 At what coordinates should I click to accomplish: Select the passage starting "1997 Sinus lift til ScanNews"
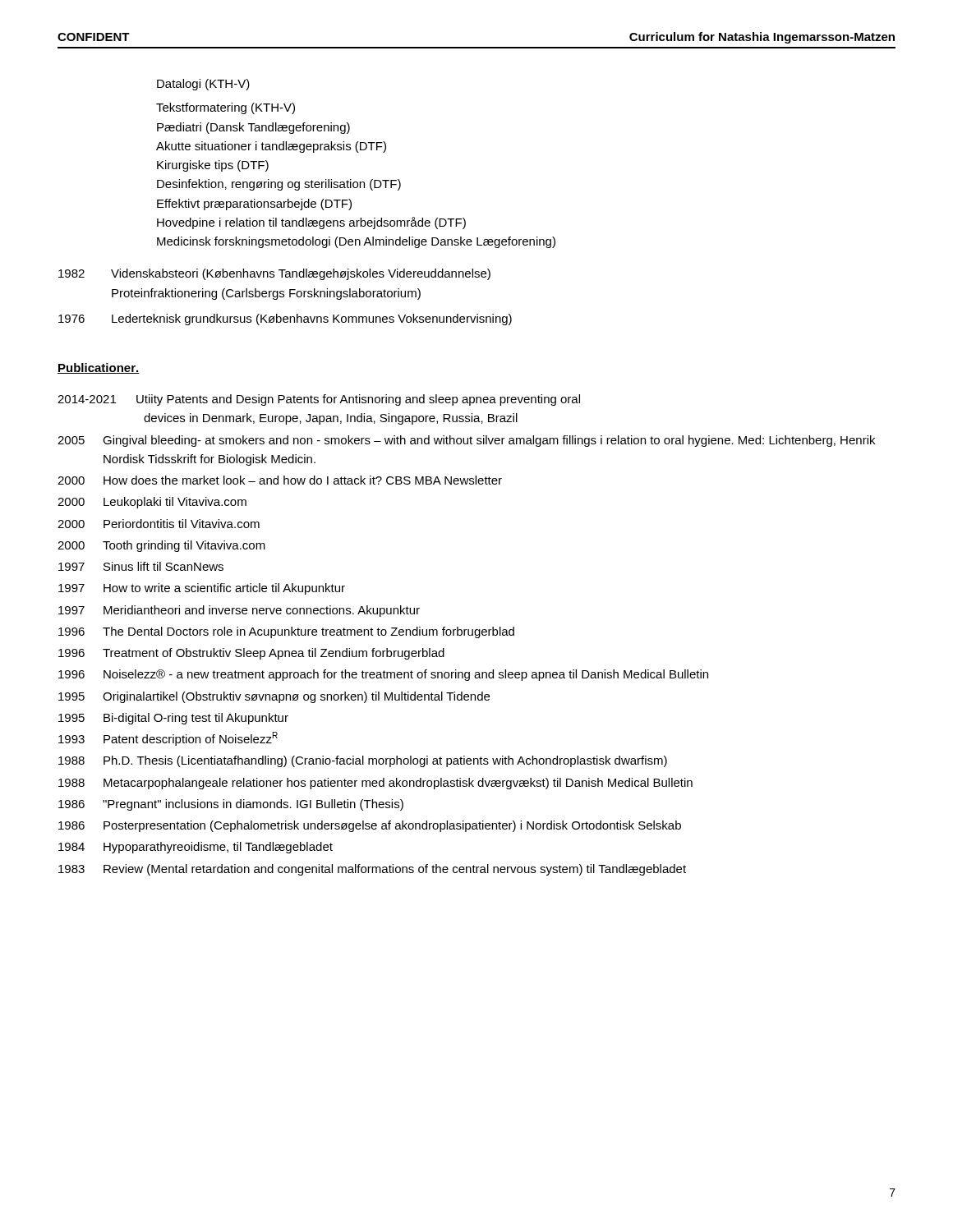coord(141,566)
